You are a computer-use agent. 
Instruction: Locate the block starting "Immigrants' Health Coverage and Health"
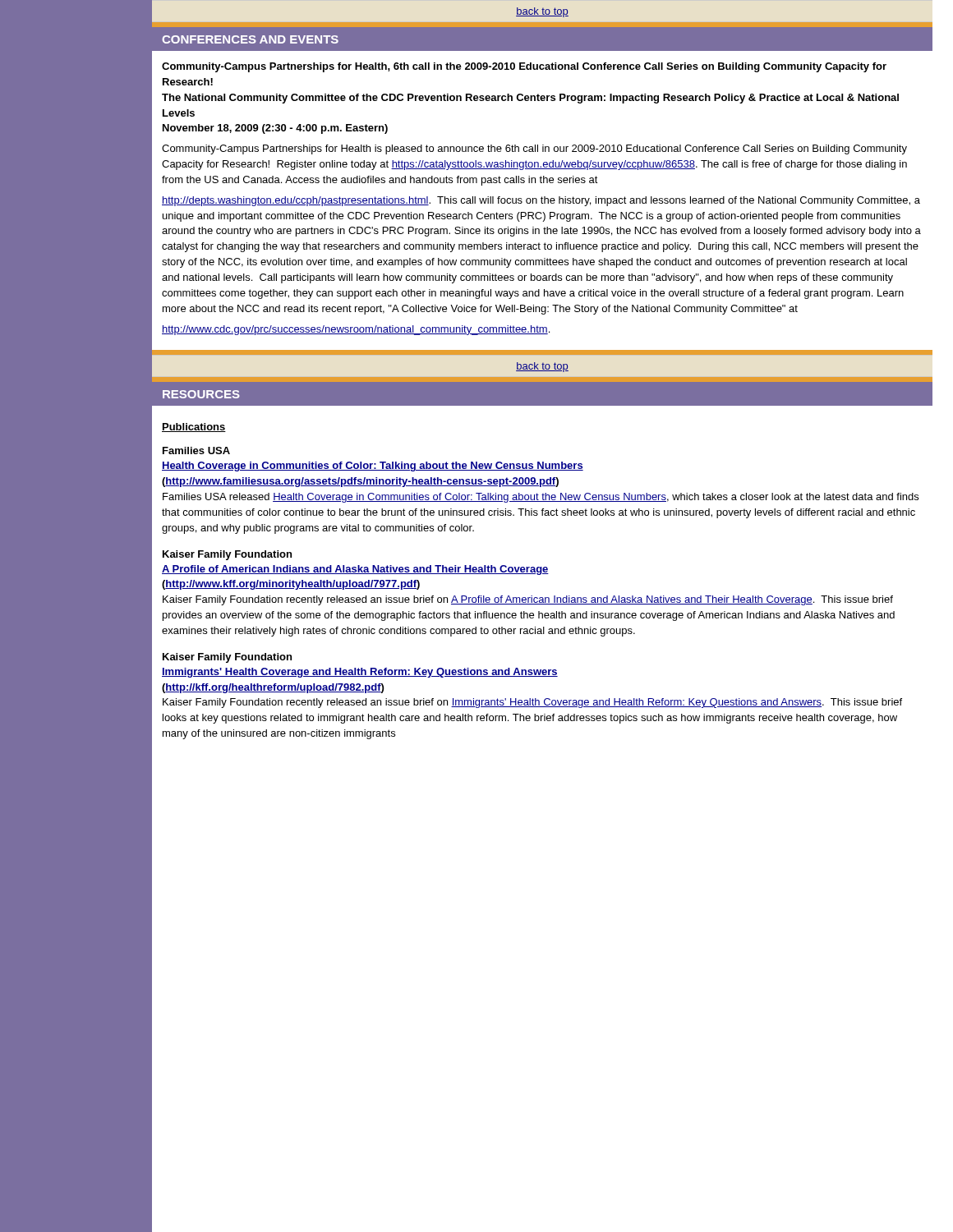[532, 702]
